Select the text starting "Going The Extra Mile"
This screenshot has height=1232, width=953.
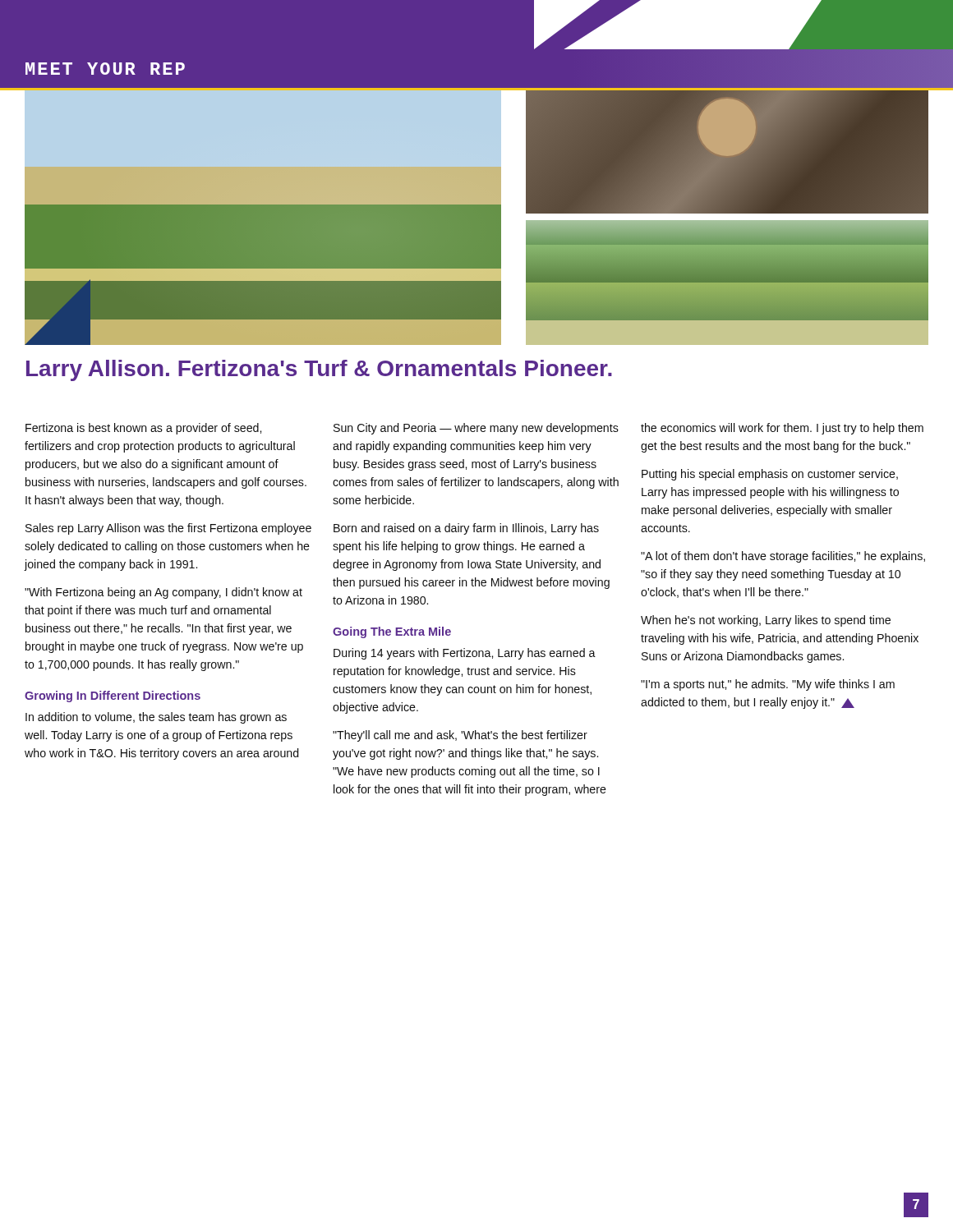point(392,632)
